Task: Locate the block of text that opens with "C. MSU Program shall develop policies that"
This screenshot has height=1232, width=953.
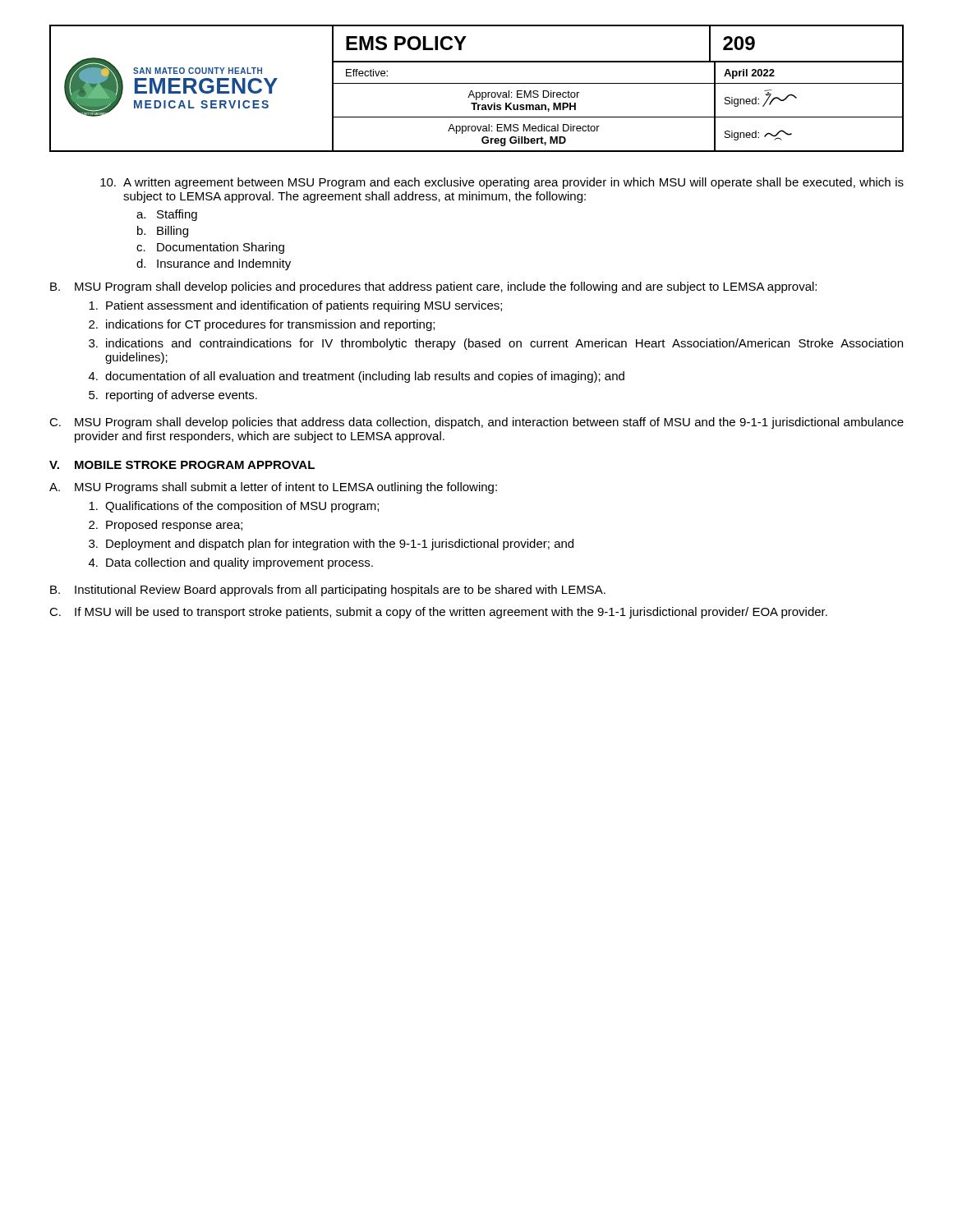Action: (x=476, y=429)
